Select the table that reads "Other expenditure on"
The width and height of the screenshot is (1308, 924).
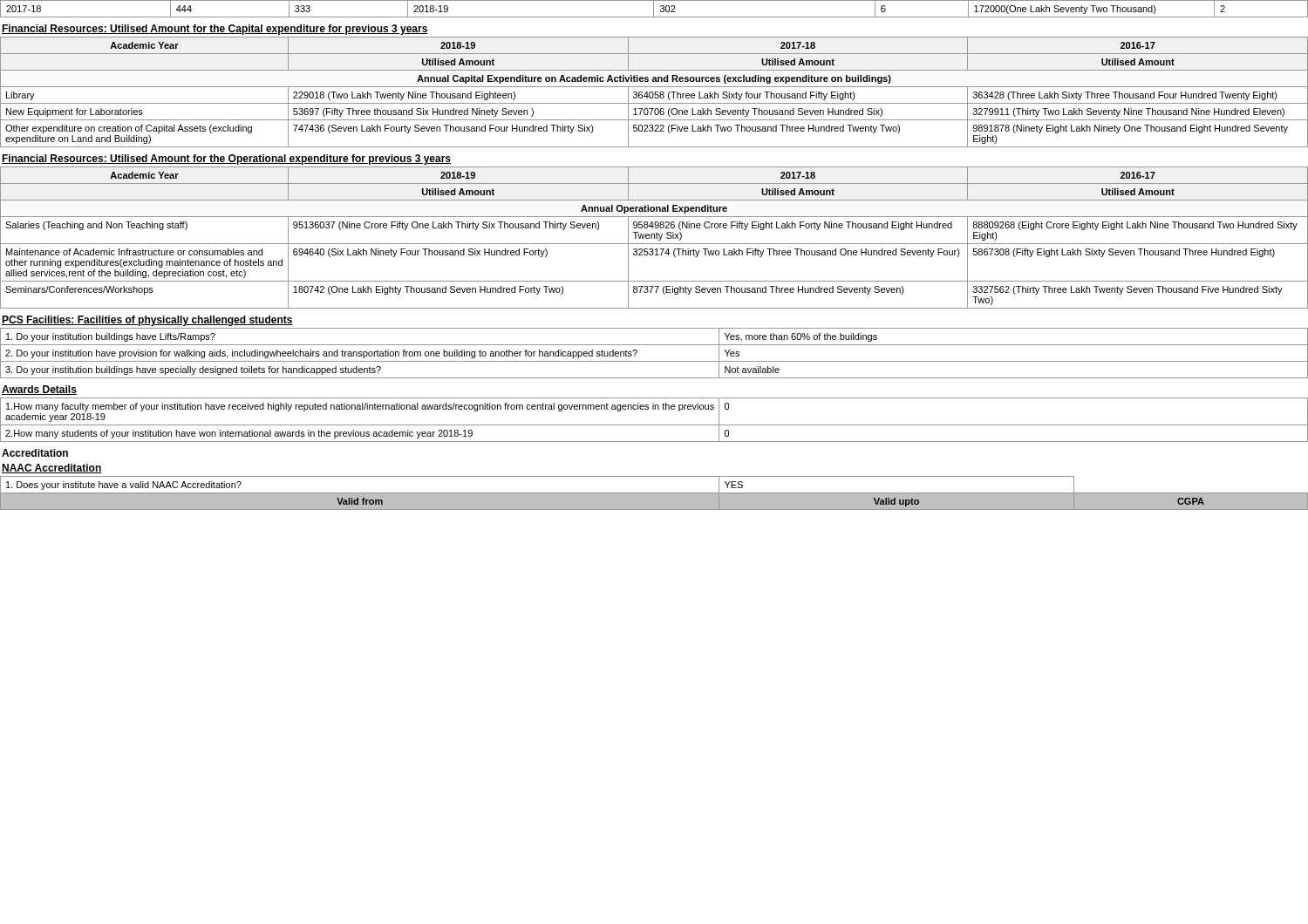(654, 92)
